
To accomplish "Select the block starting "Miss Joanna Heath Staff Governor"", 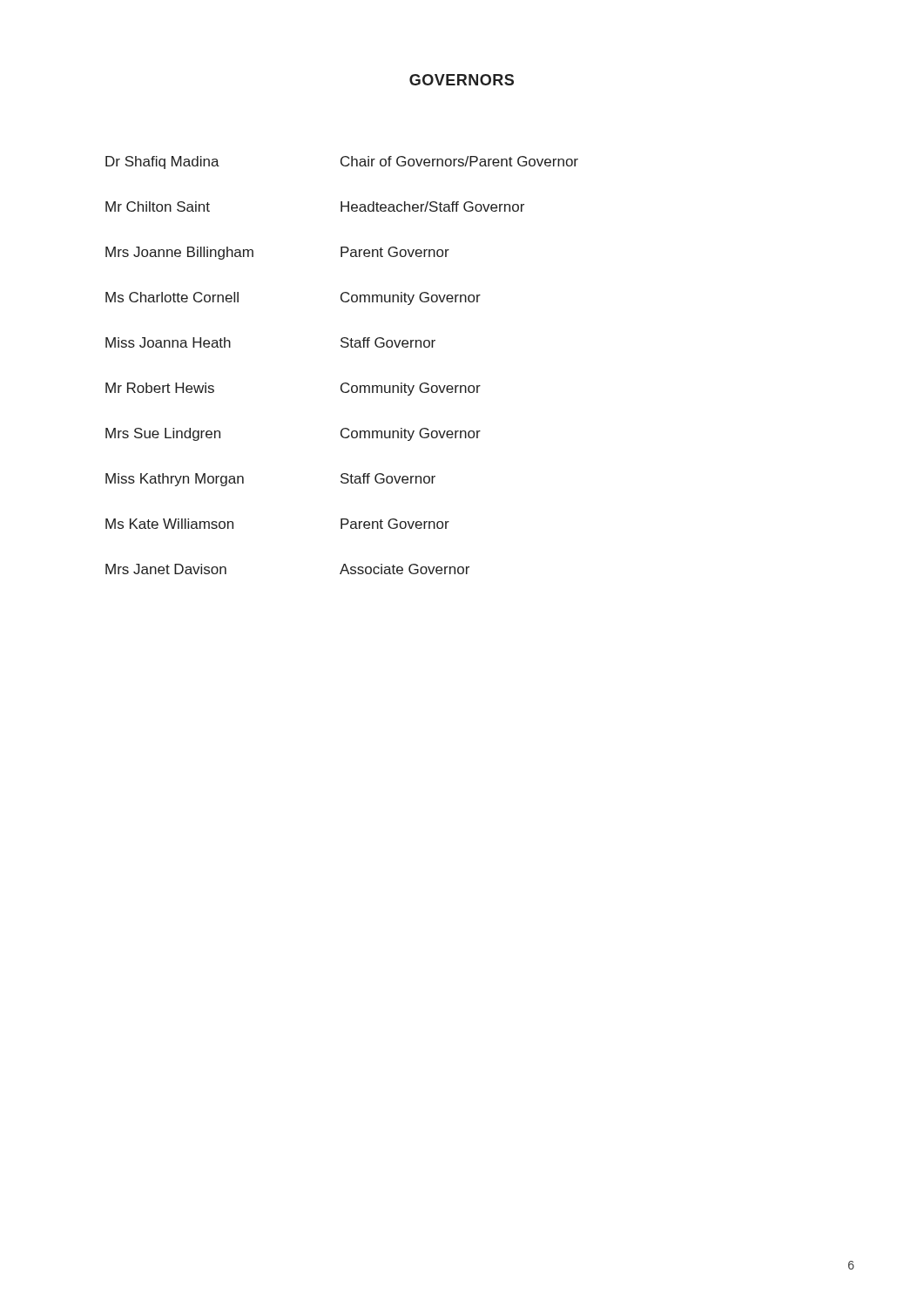I will [169, 342].
